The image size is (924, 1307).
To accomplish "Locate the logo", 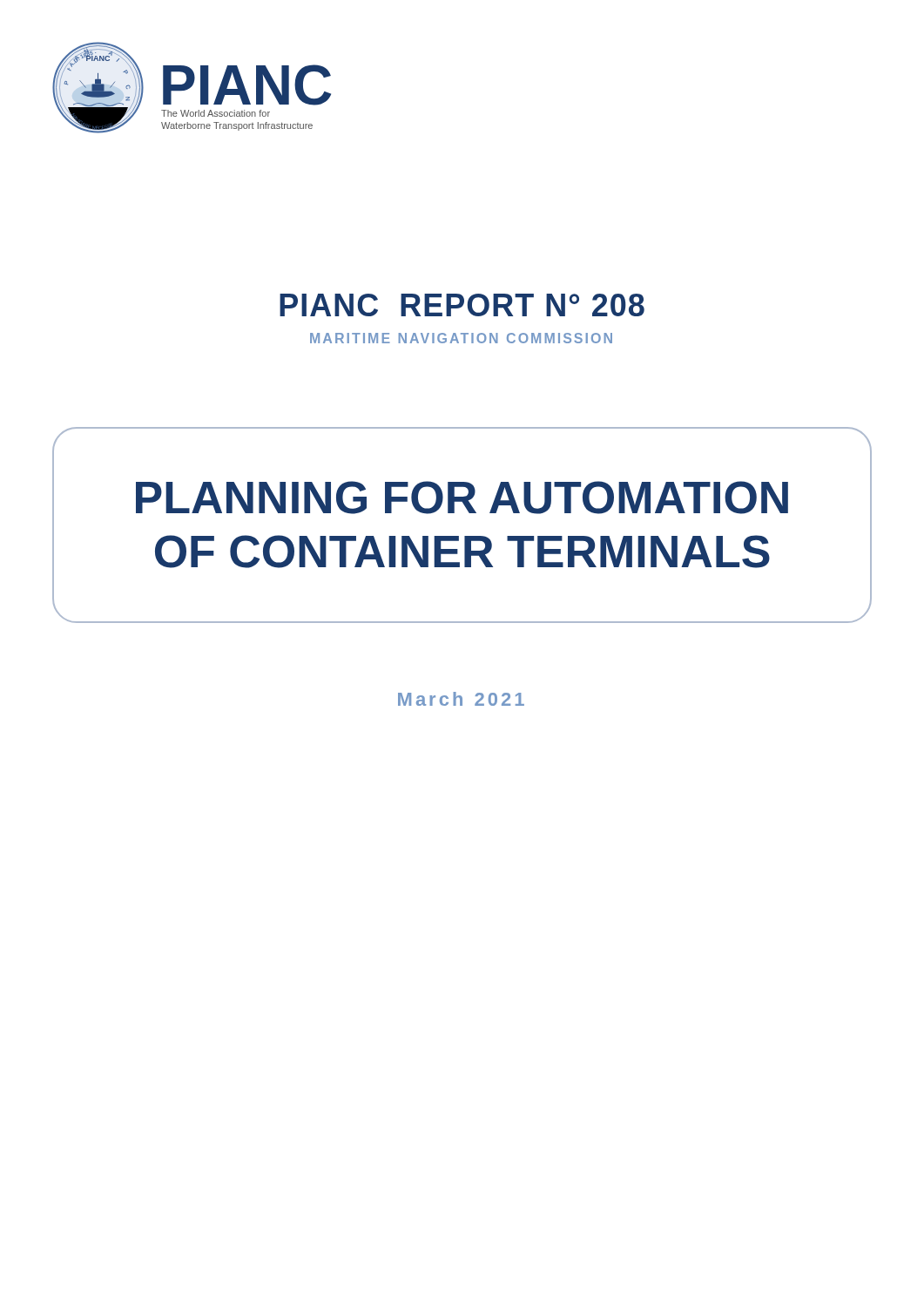I will (x=206, y=88).
